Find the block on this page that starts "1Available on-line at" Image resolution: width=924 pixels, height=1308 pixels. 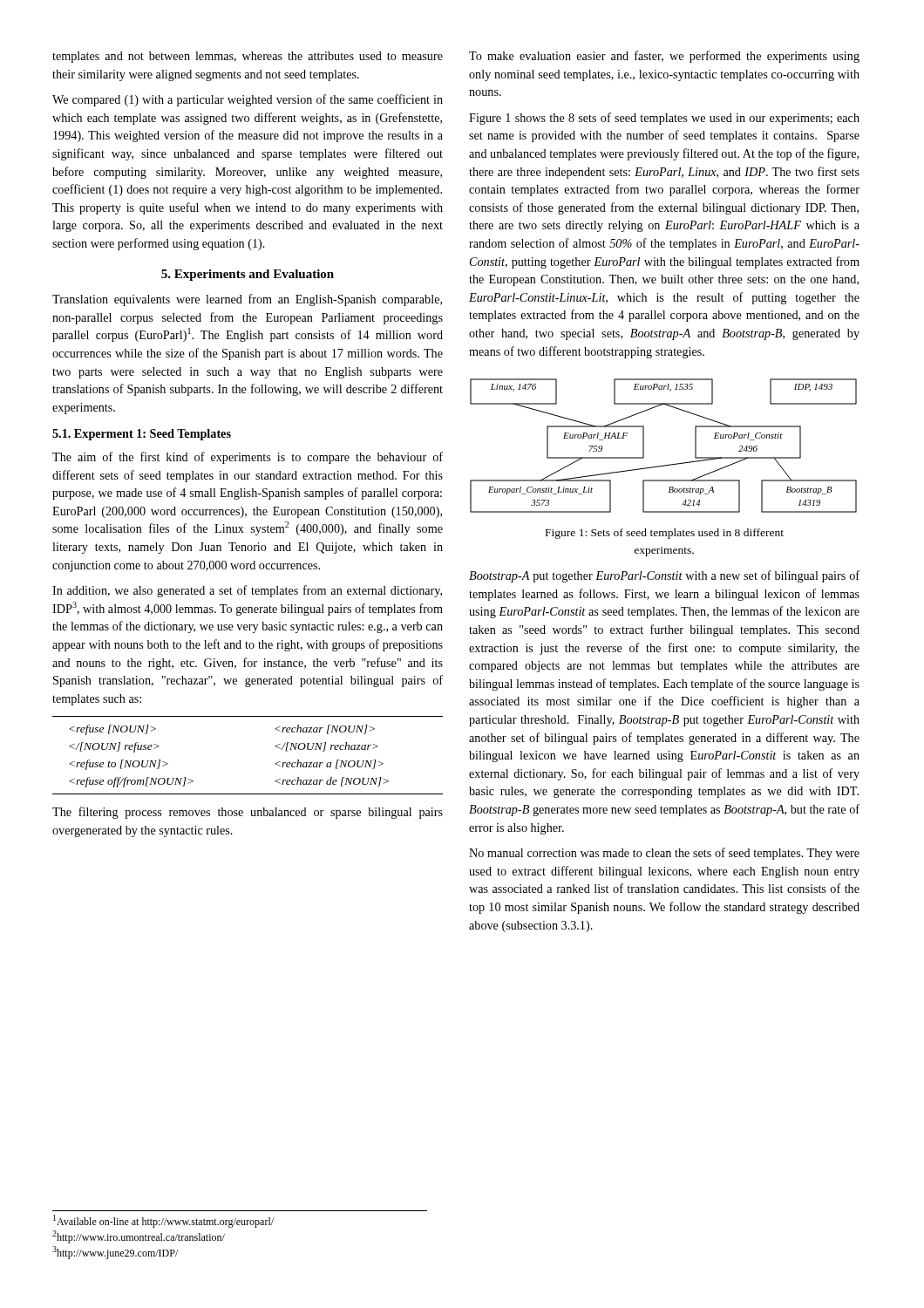pos(163,1221)
